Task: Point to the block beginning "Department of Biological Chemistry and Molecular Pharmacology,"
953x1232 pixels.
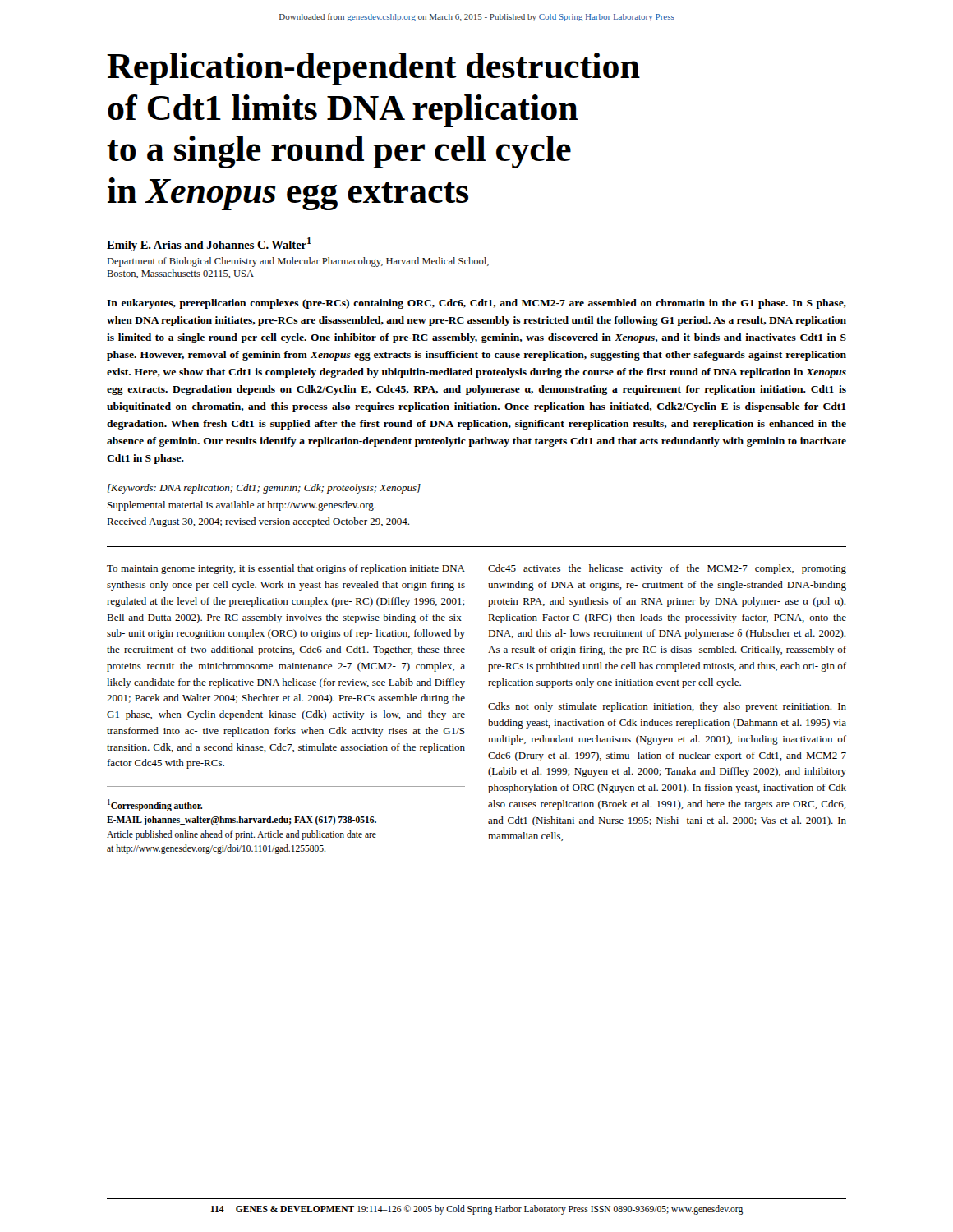Action: tap(298, 268)
